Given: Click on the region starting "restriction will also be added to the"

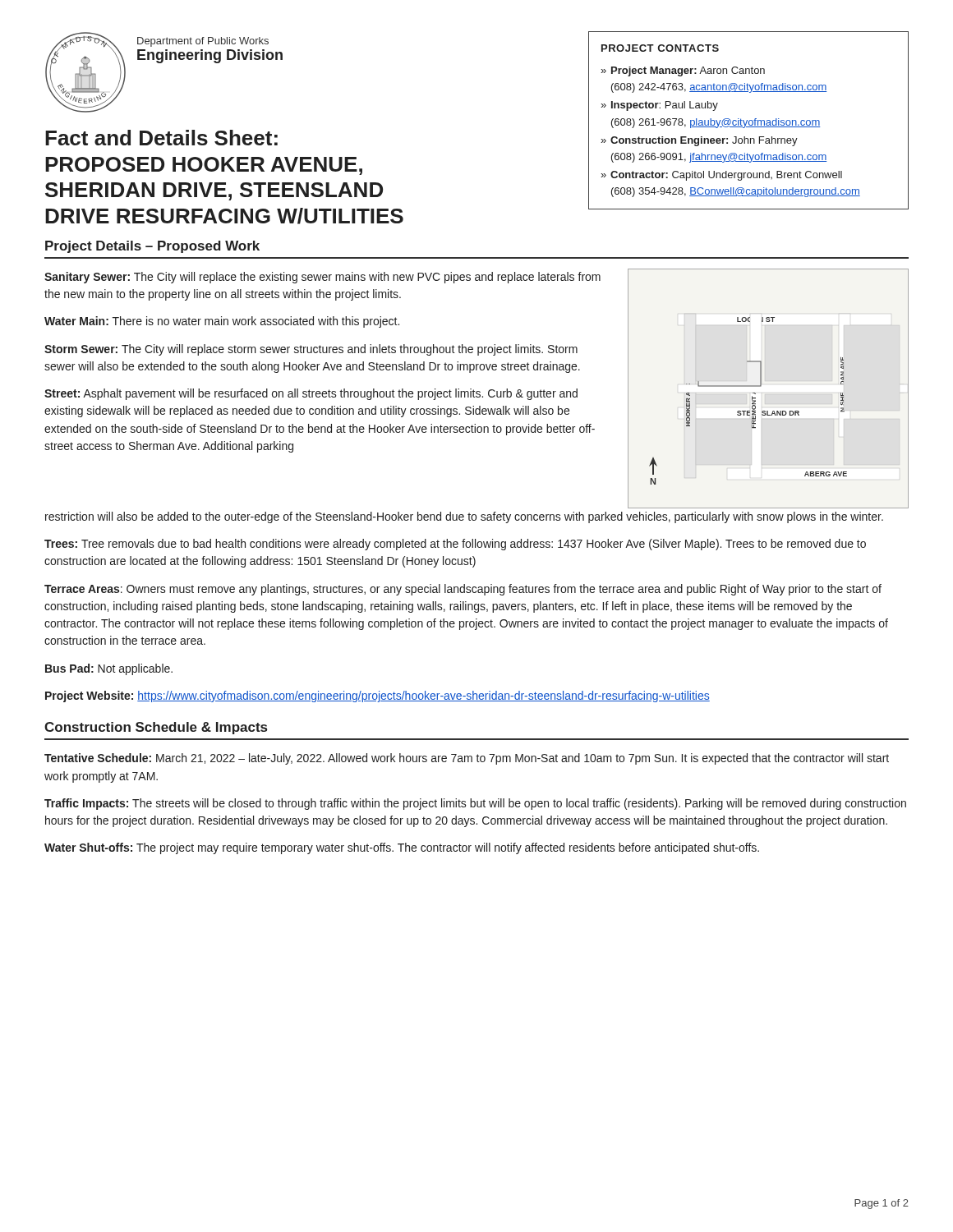Looking at the screenshot, I should 464,517.
